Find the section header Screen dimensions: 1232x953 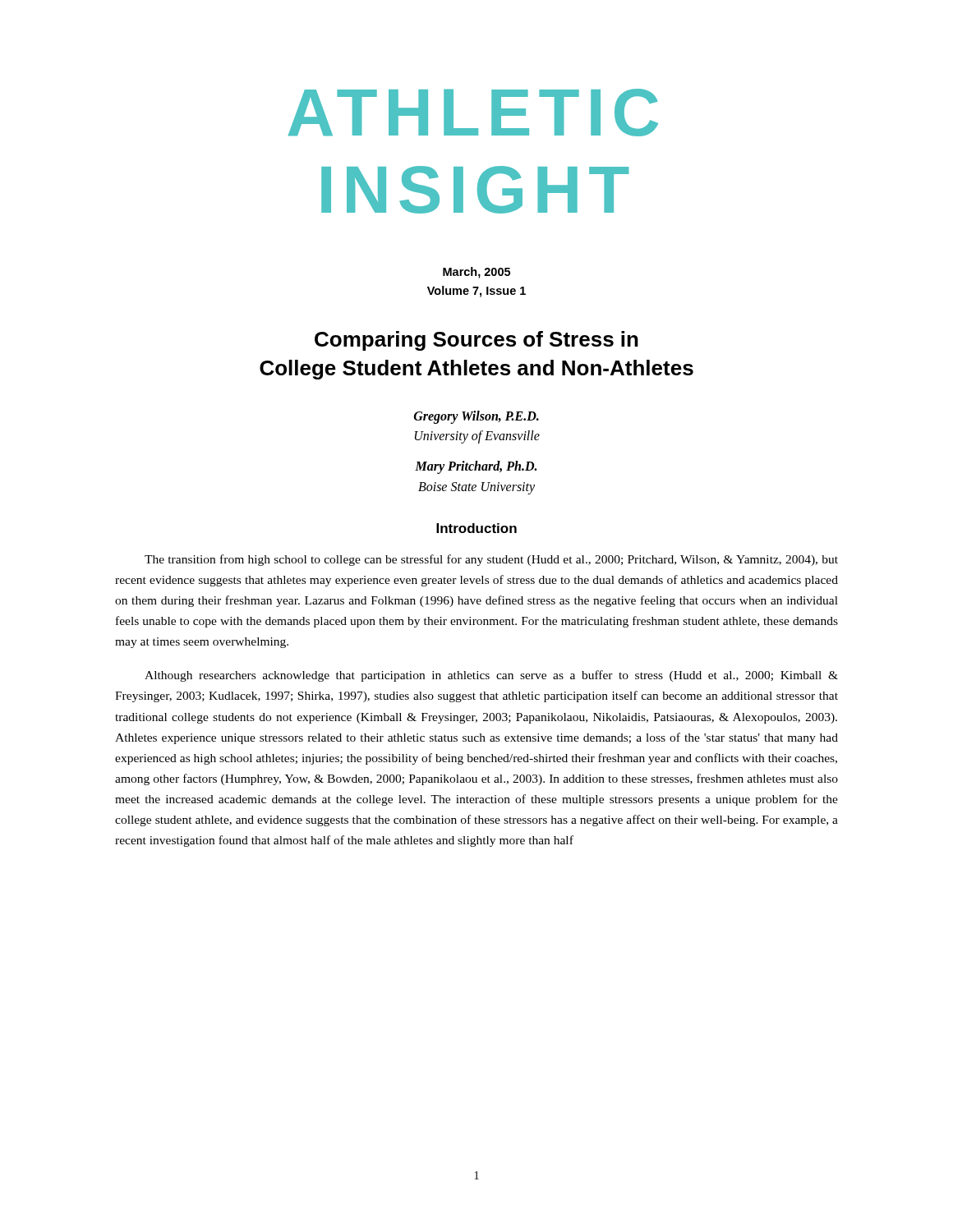tap(476, 528)
